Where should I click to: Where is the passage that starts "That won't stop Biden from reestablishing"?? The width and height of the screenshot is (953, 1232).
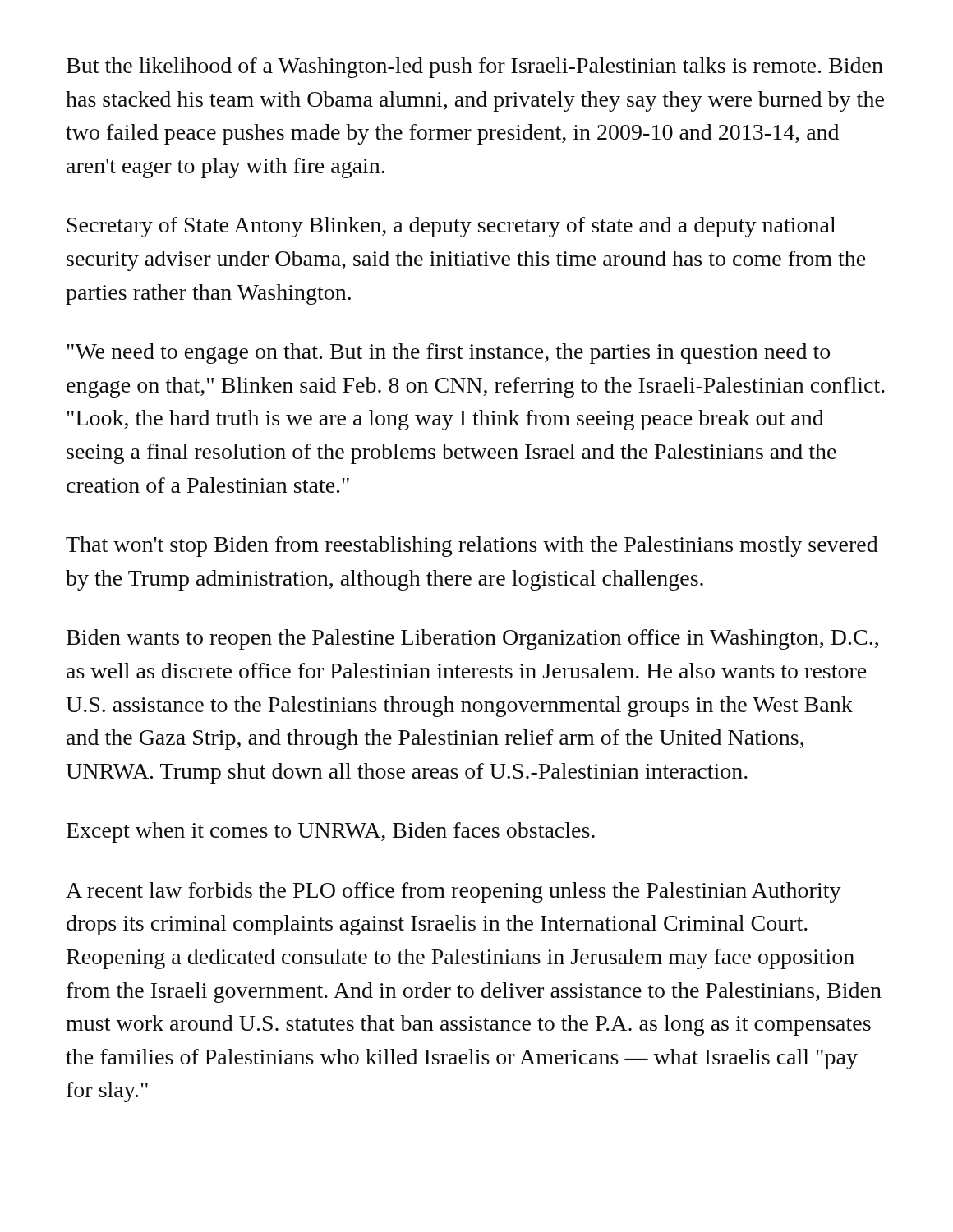pos(472,561)
